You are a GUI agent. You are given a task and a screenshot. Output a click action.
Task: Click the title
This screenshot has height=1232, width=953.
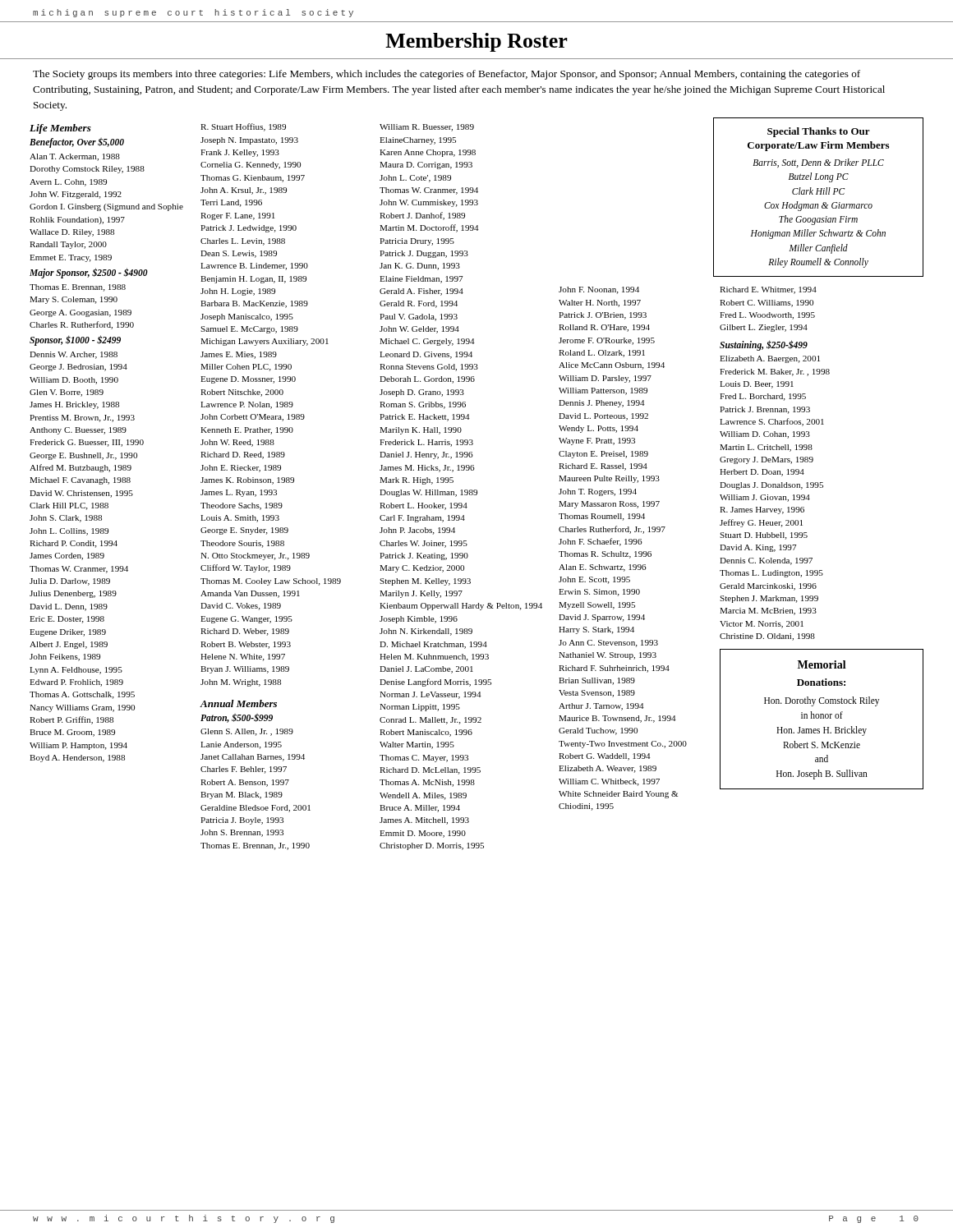pos(476,41)
